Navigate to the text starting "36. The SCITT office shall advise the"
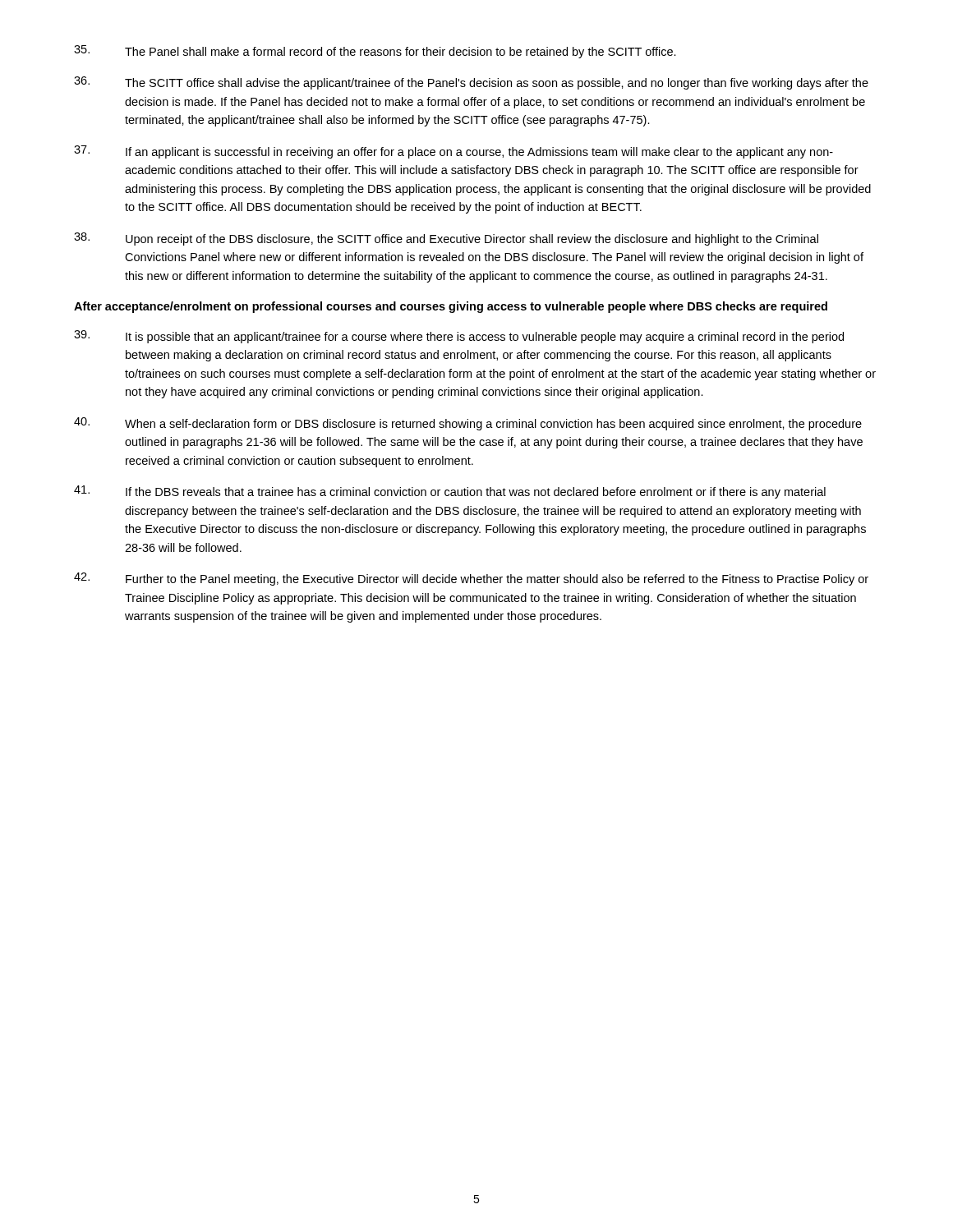 pos(476,102)
